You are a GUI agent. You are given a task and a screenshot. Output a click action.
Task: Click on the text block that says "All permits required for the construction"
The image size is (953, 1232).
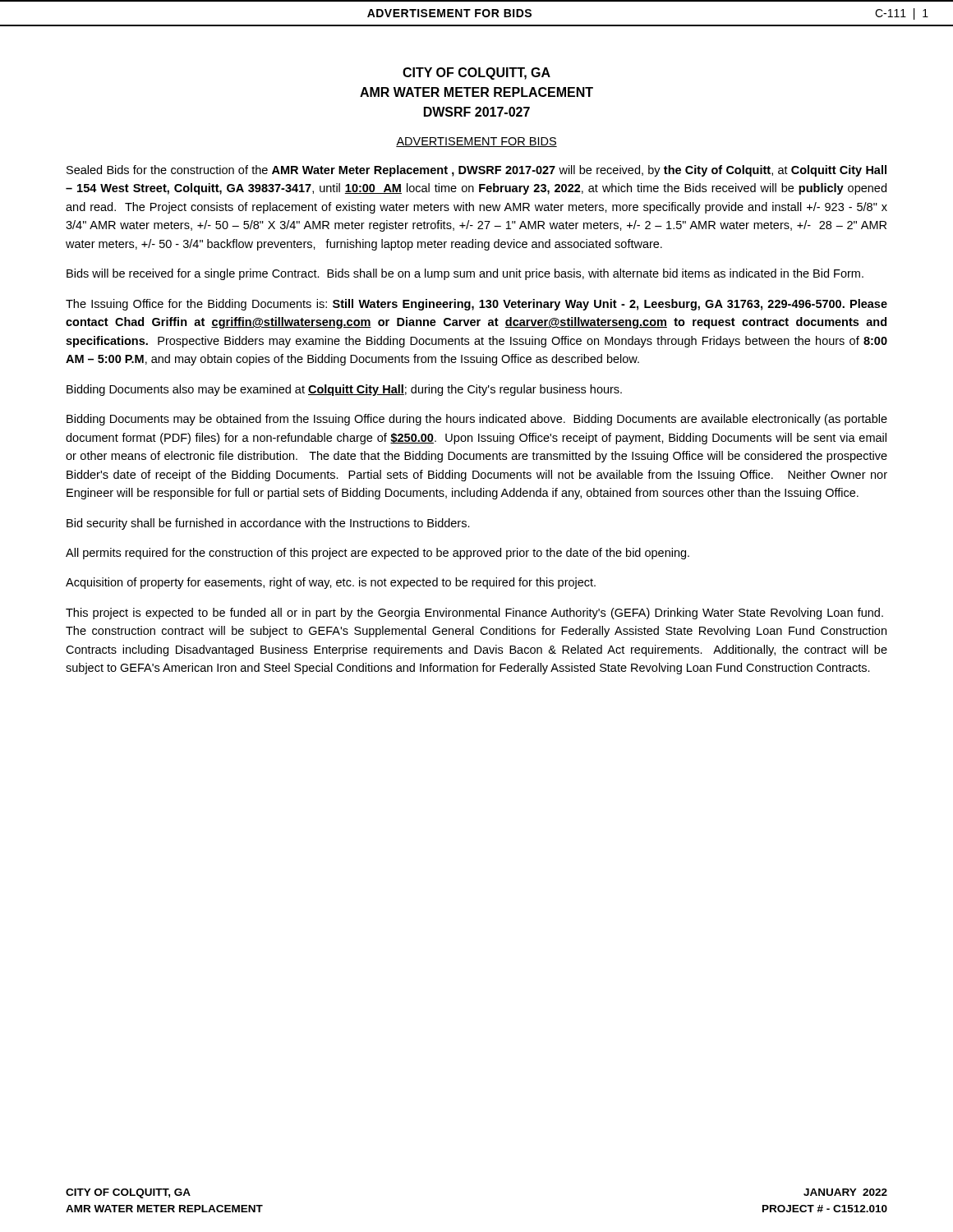click(x=378, y=553)
